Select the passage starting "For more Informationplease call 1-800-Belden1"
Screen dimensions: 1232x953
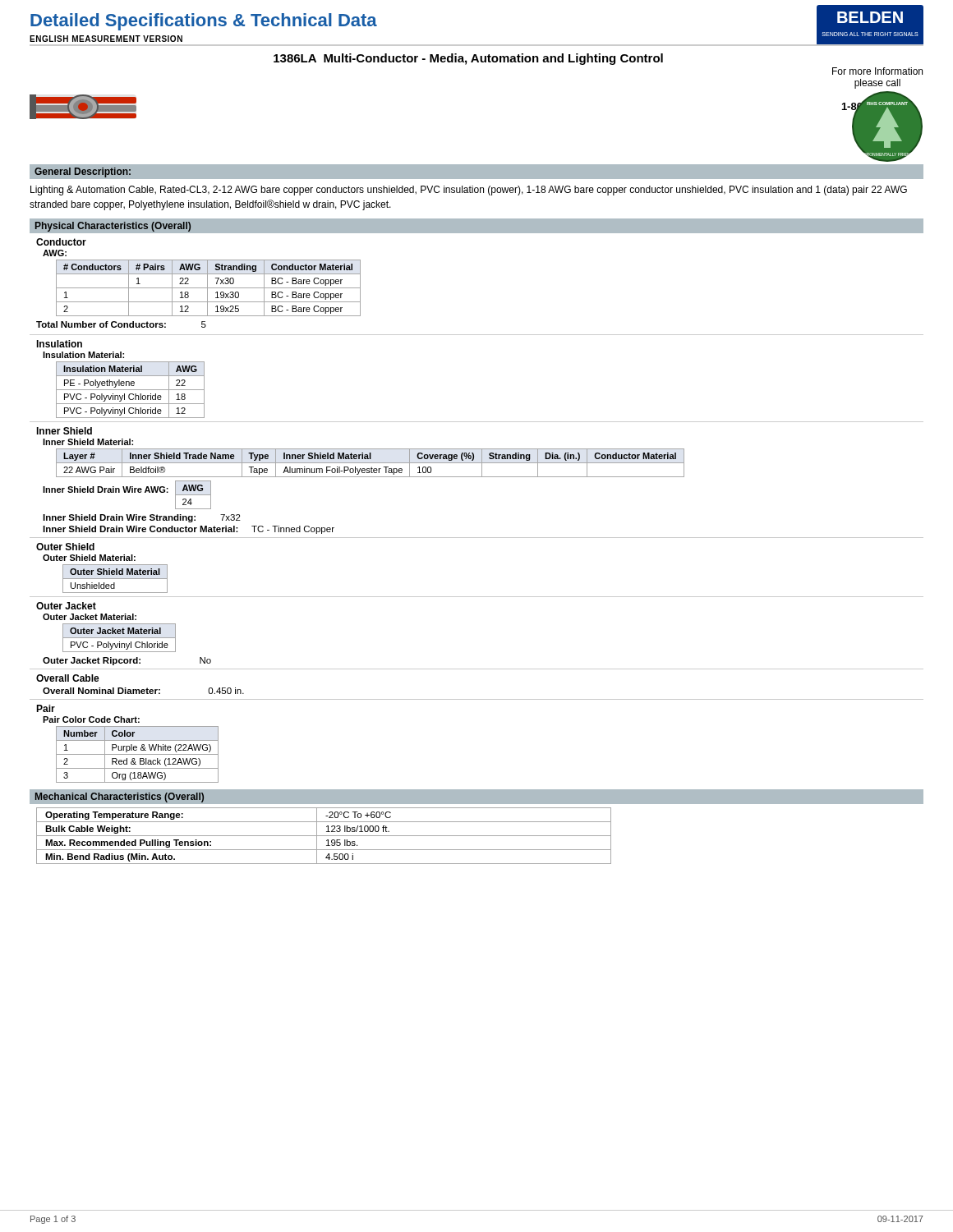877,89
